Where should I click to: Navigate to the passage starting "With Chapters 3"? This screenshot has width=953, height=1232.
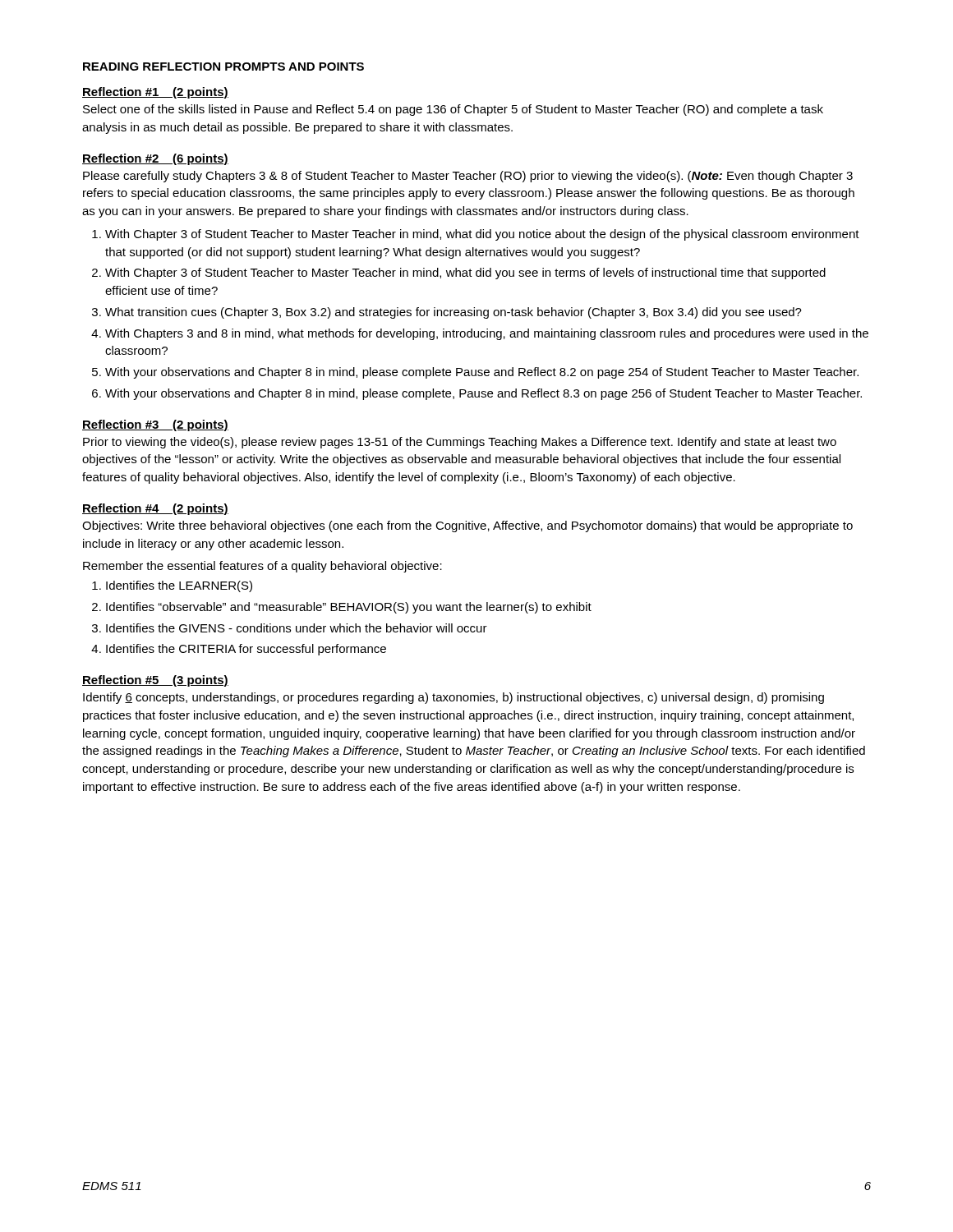click(487, 342)
